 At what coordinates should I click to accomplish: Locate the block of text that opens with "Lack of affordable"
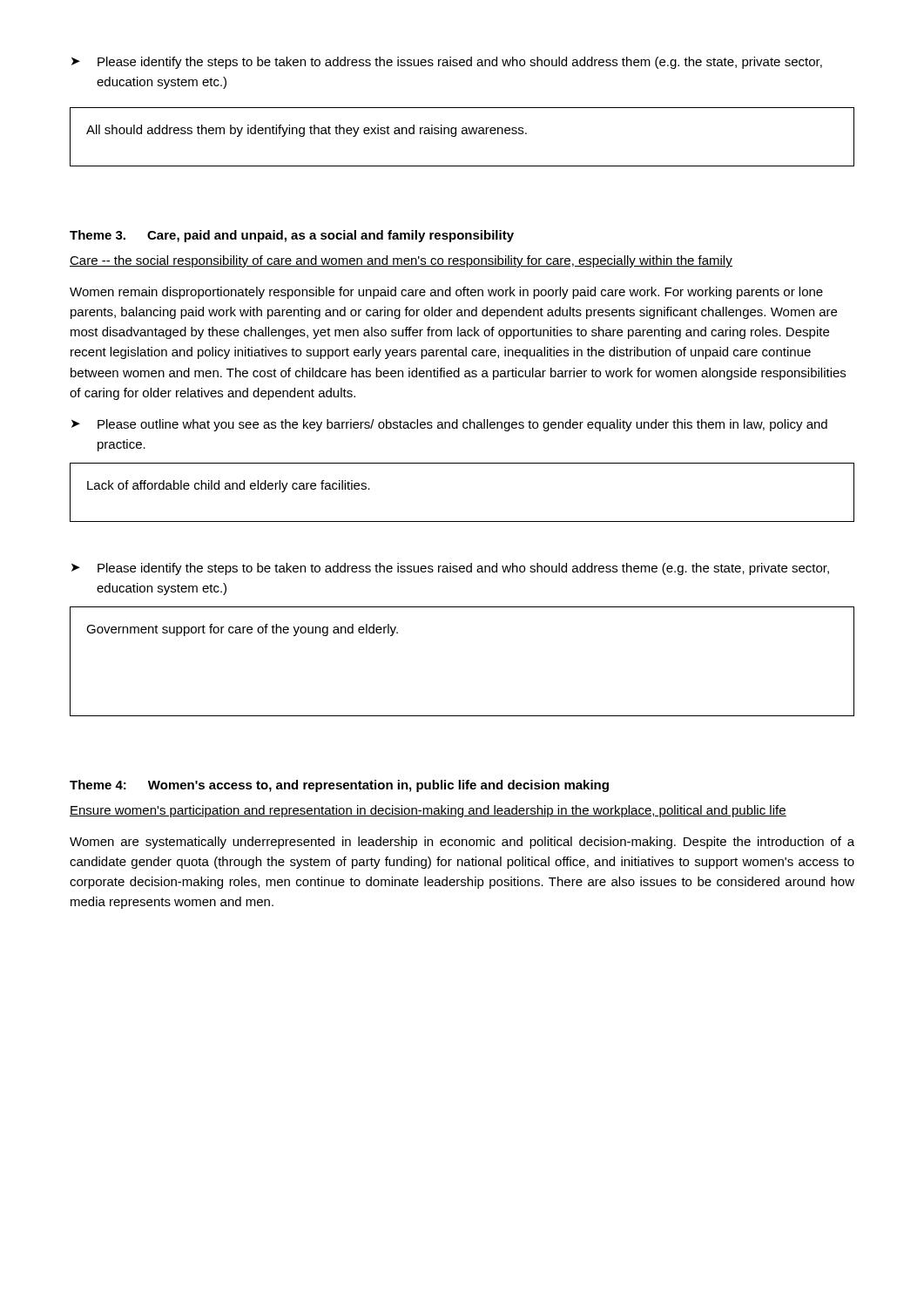point(228,485)
